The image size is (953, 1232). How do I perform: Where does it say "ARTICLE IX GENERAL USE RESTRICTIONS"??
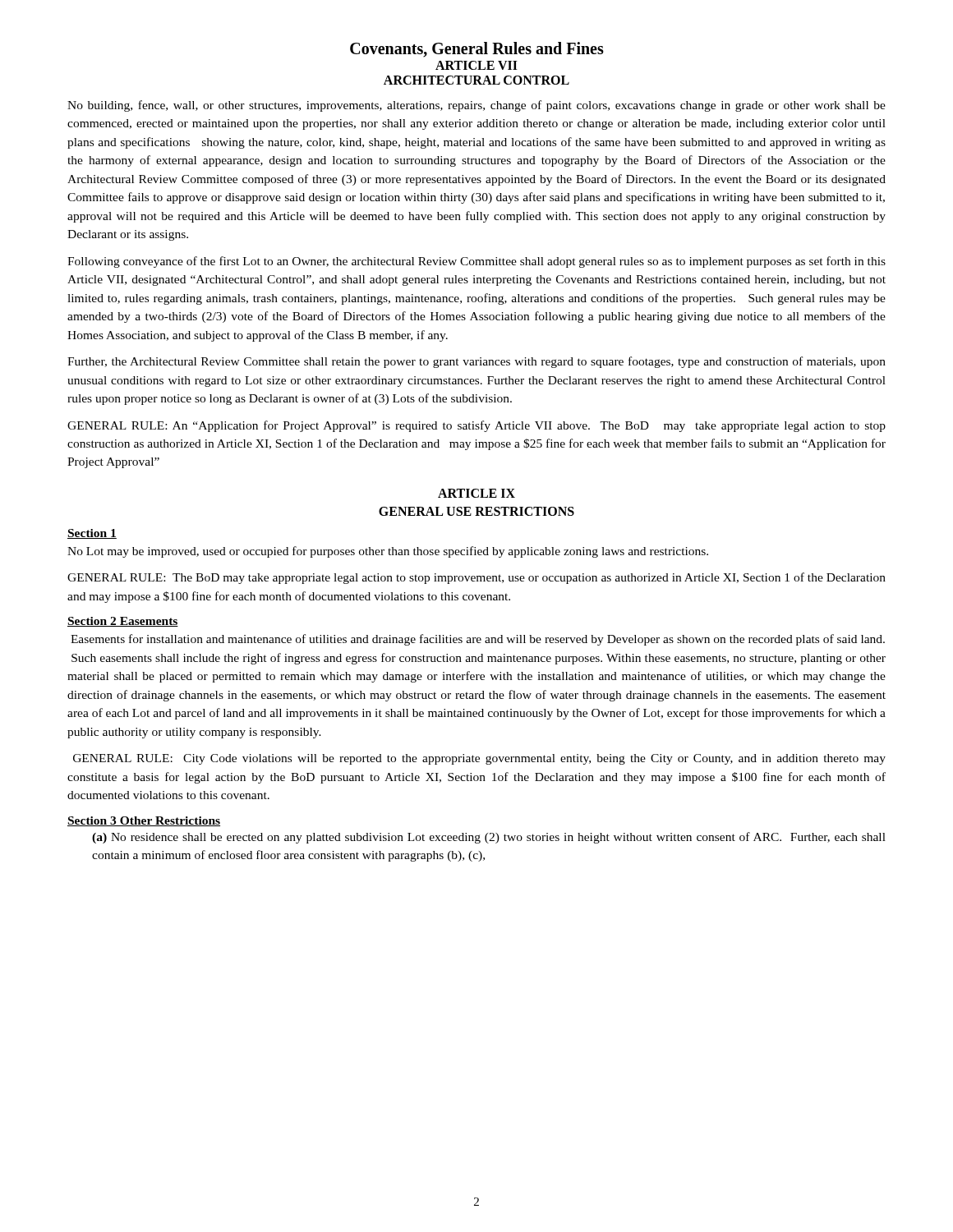pyautogui.click(x=476, y=503)
